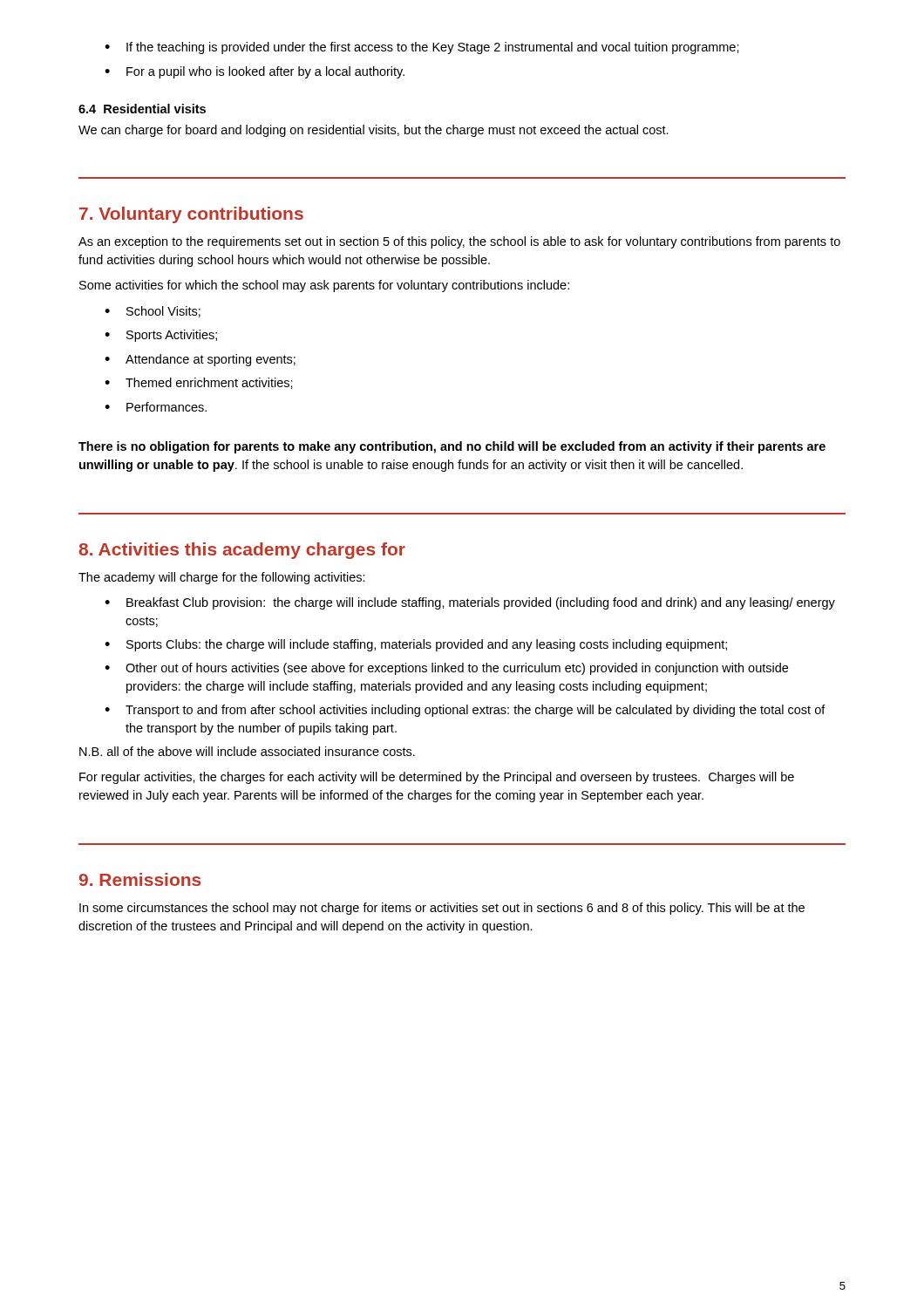Click on the text block that says "For regular activities, the"

pyautogui.click(x=436, y=787)
